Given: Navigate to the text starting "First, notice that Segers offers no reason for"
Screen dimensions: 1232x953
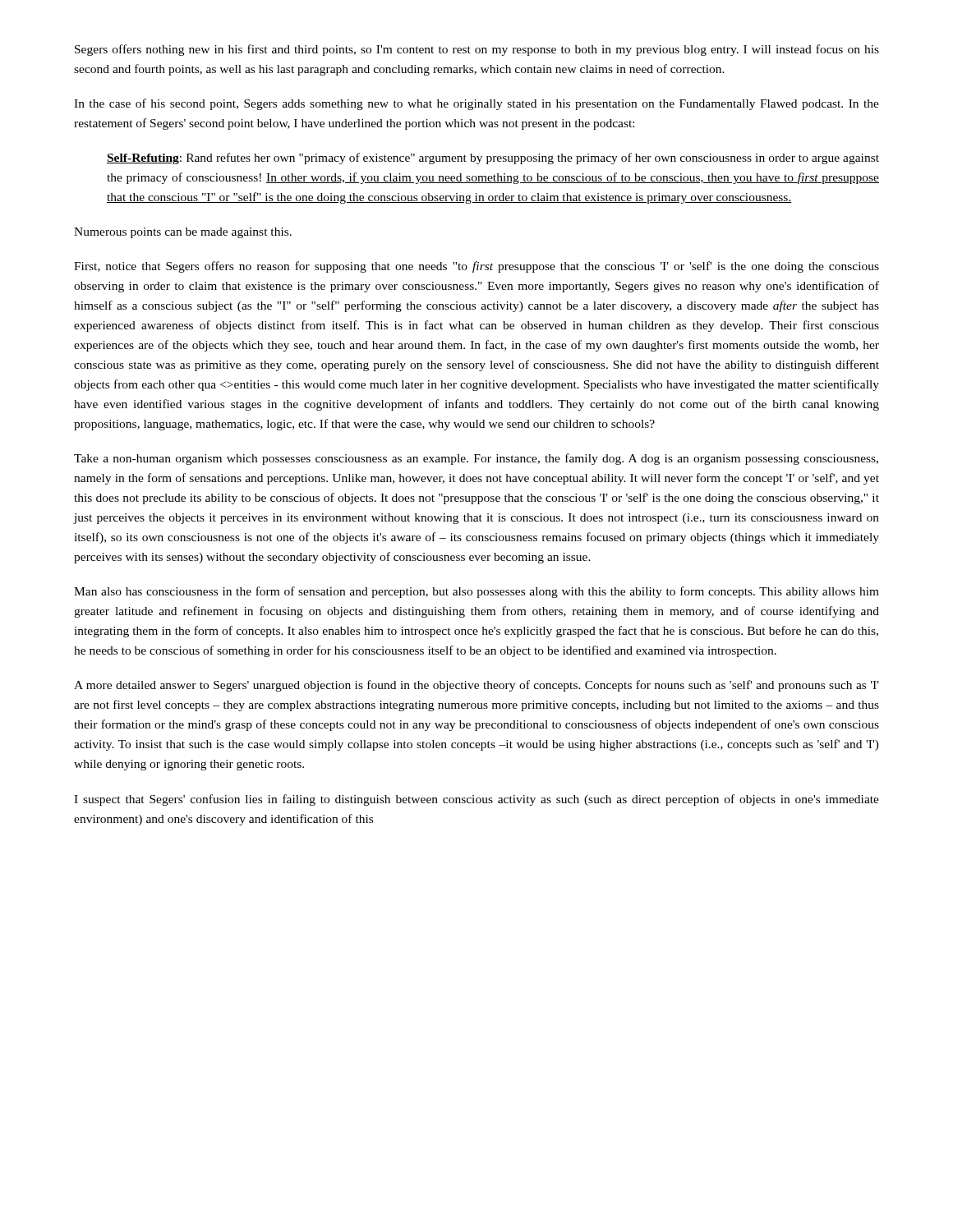Looking at the screenshot, I should point(476,345).
